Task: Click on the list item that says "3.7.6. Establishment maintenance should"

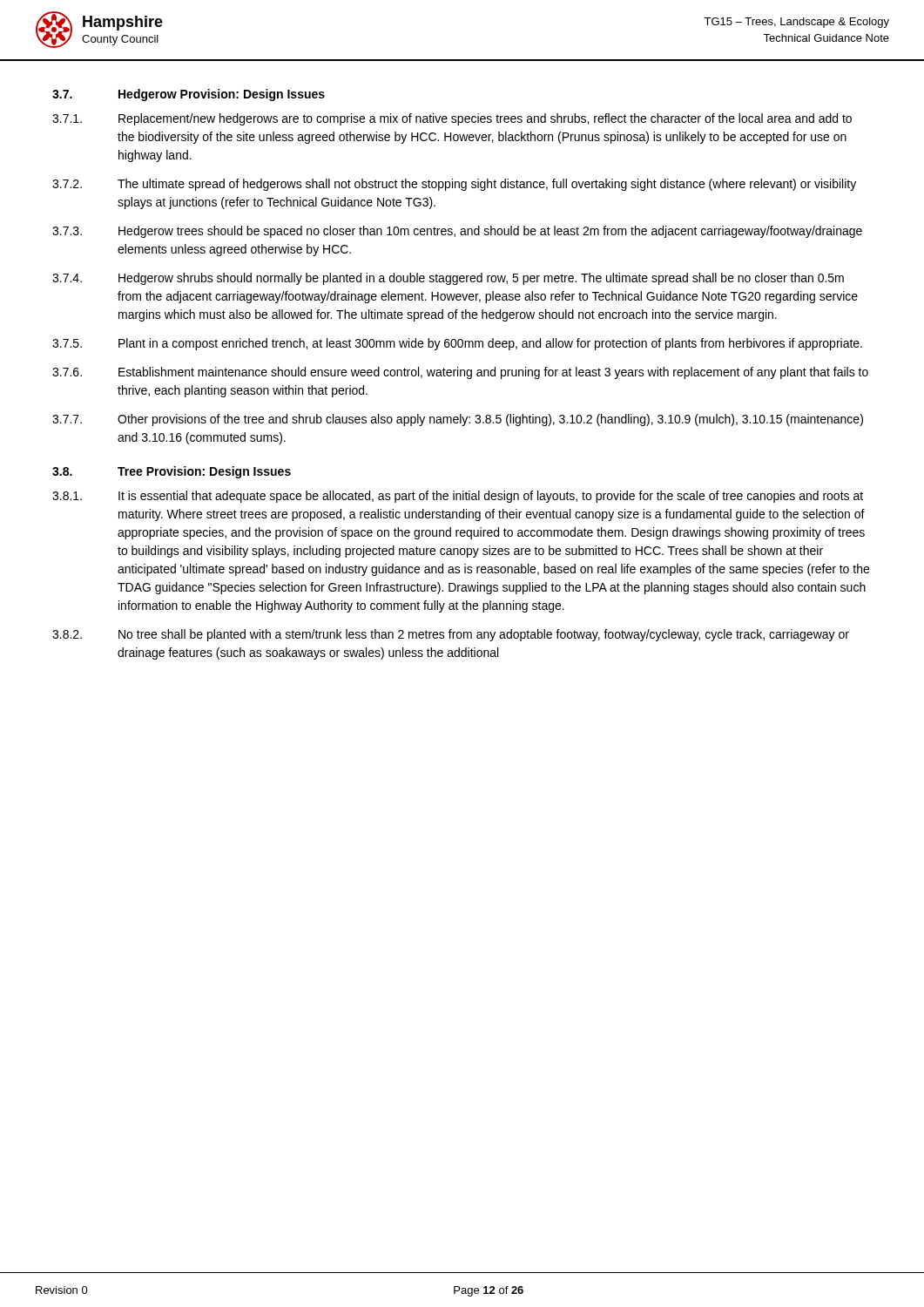Action: click(x=462, y=382)
